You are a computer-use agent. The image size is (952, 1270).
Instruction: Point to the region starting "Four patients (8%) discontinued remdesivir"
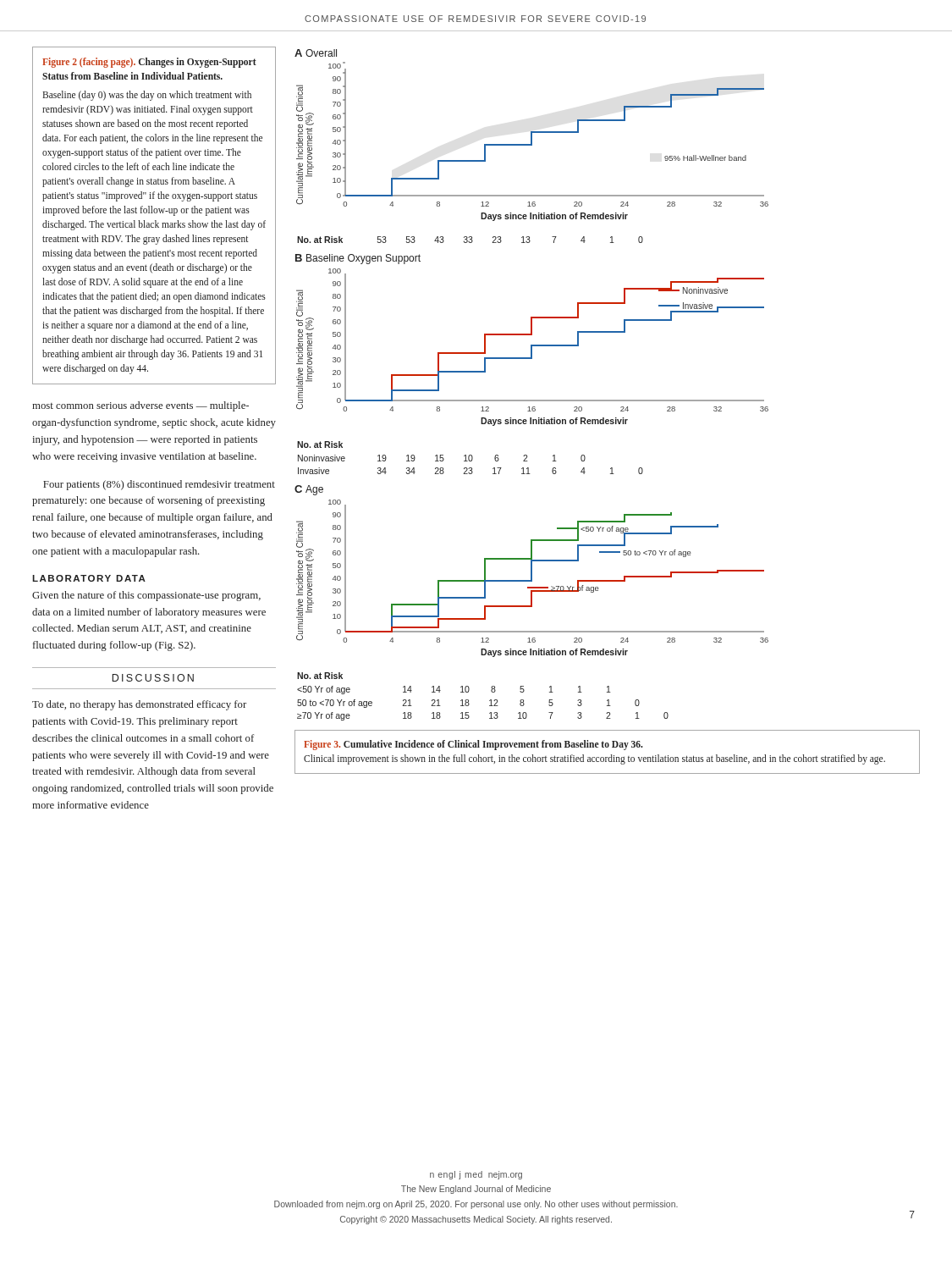coord(154,518)
